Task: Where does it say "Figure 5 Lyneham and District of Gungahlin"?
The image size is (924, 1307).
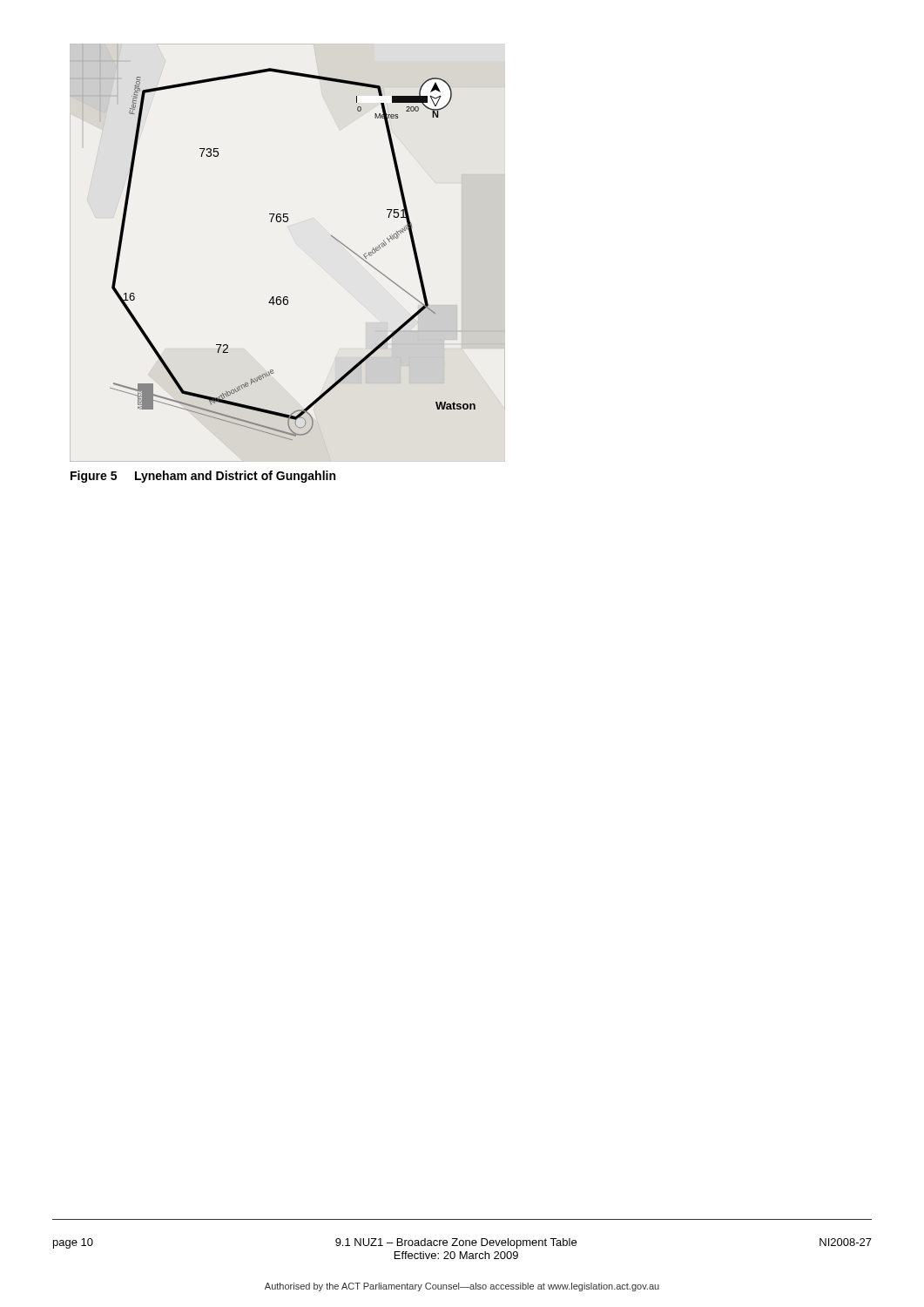Action: 203,476
